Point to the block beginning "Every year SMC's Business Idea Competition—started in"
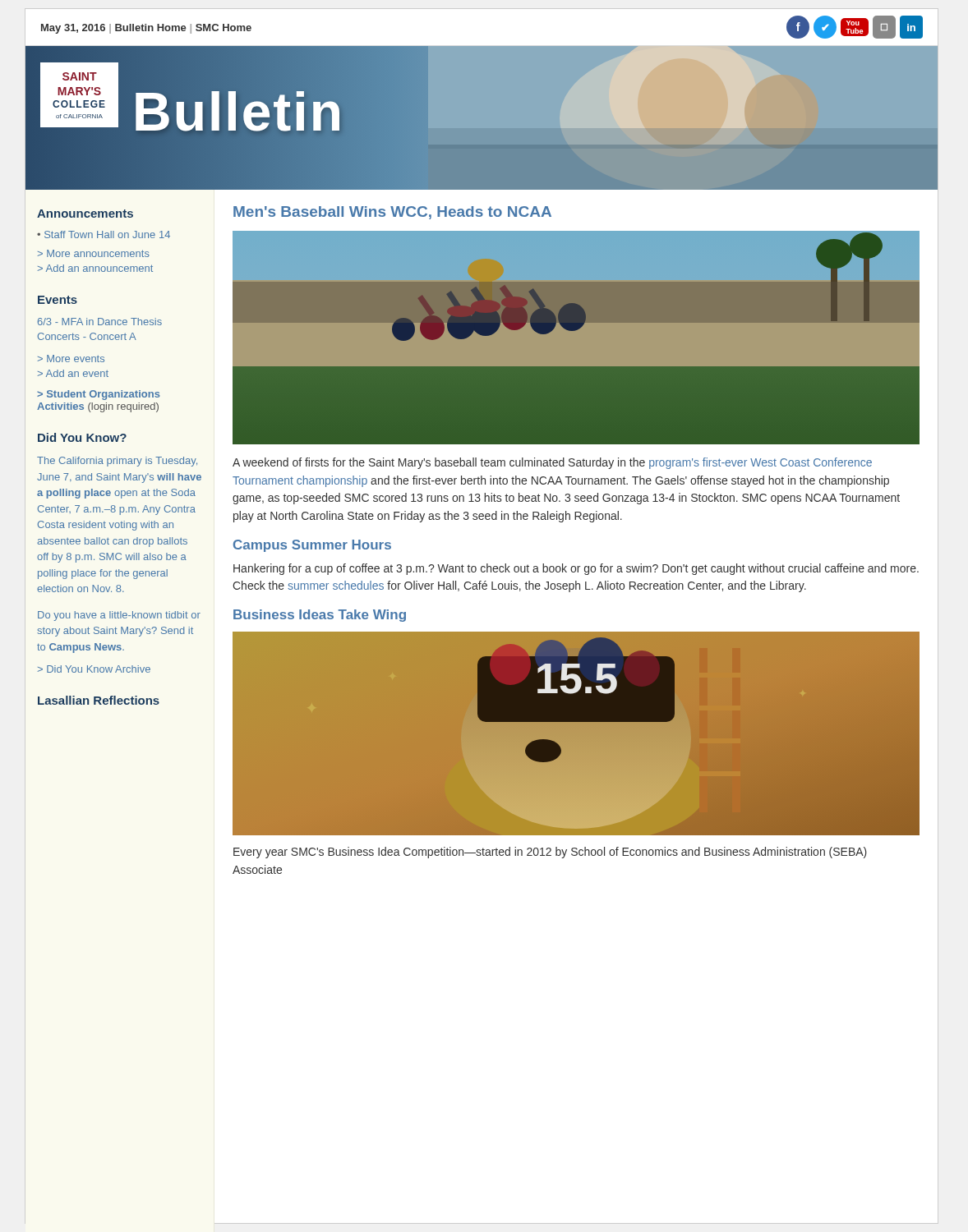 (550, 861)
